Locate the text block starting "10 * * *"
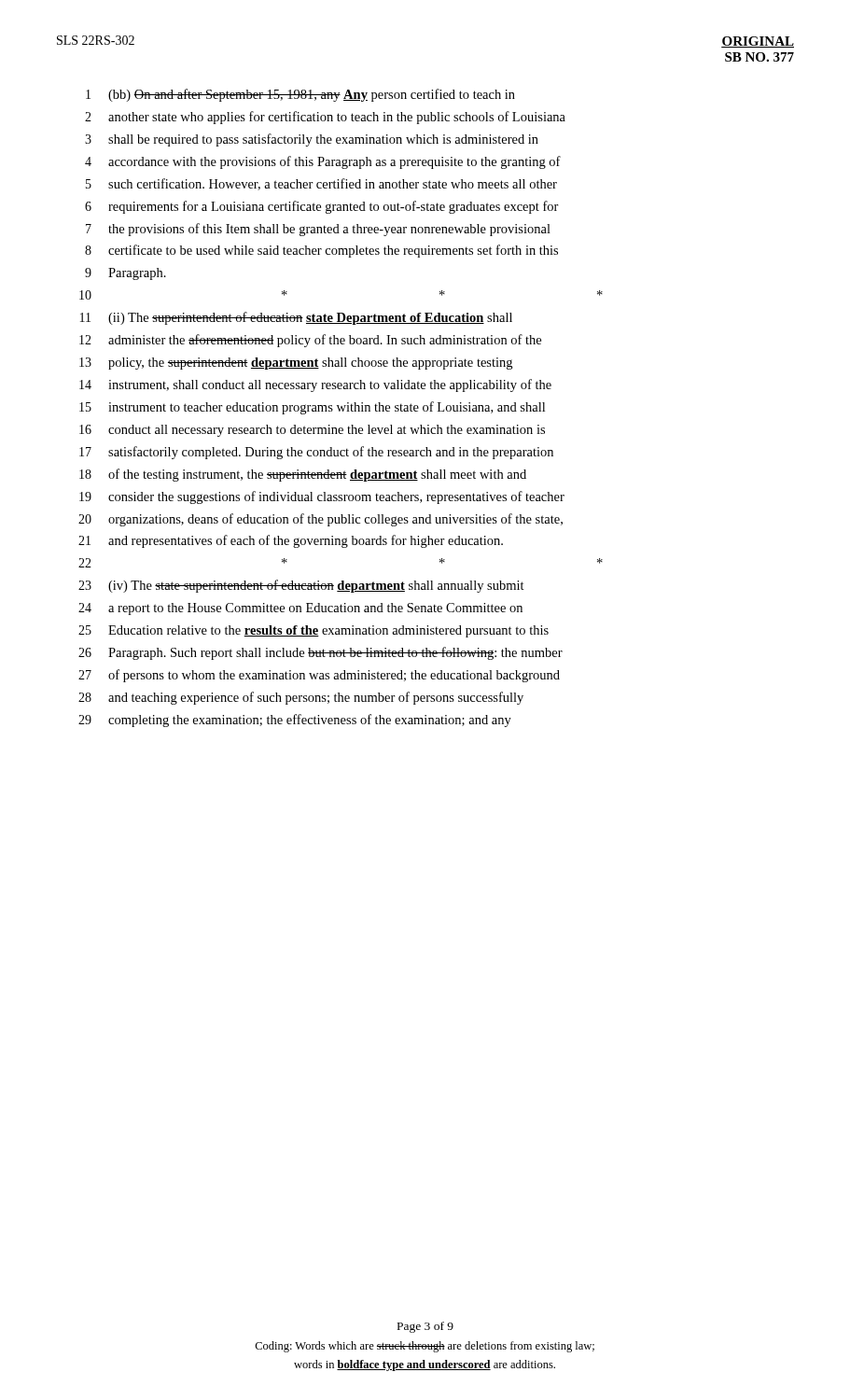Screen dimensions: 1400x850 pyautogui.click(x=86, y=294)
